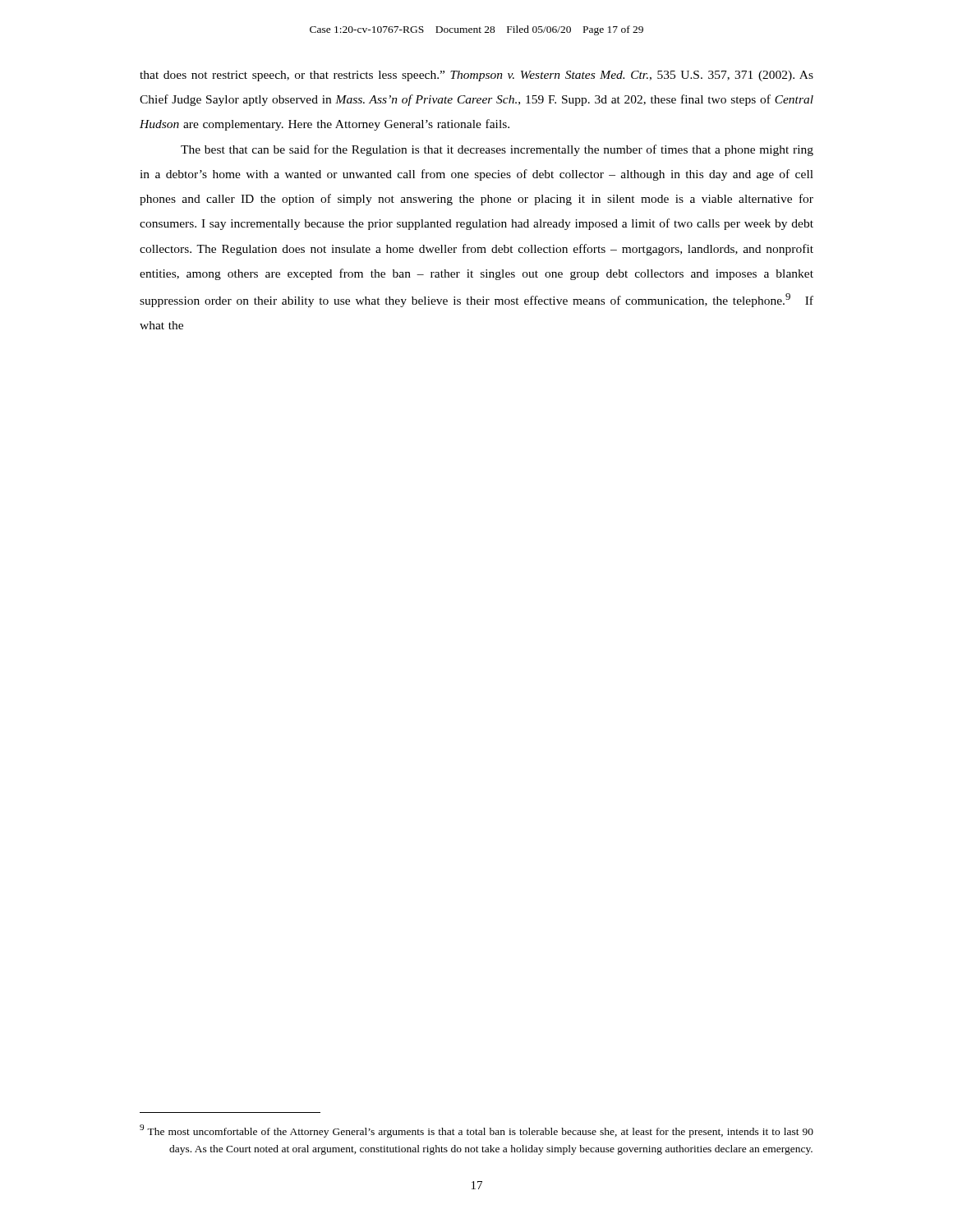This screenshot has width=953, height=1232.
Task: Find the block starting "The best that can be said"
Action: [x=476, y=237]
